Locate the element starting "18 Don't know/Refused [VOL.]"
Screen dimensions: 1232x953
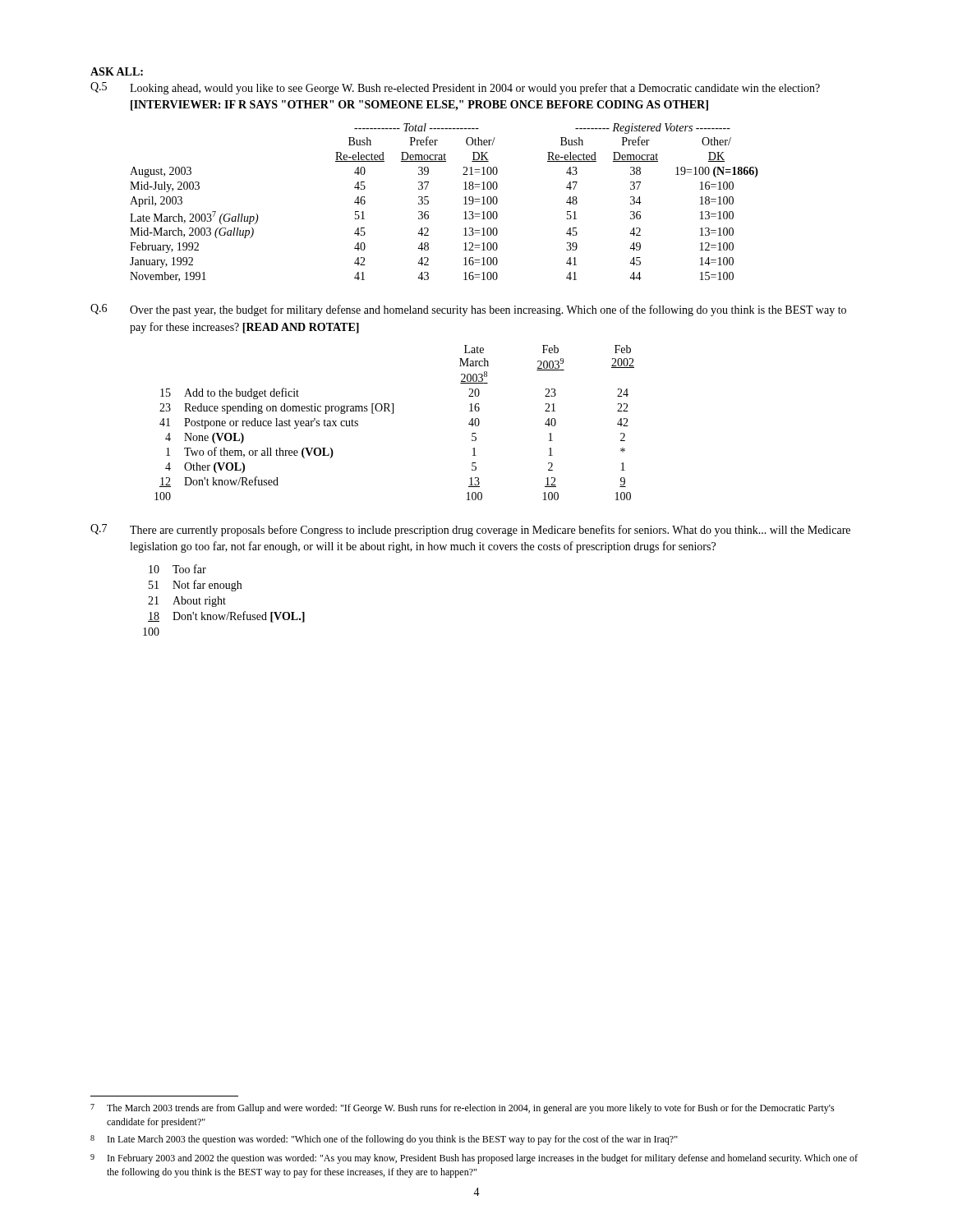(x=217, y=617)
